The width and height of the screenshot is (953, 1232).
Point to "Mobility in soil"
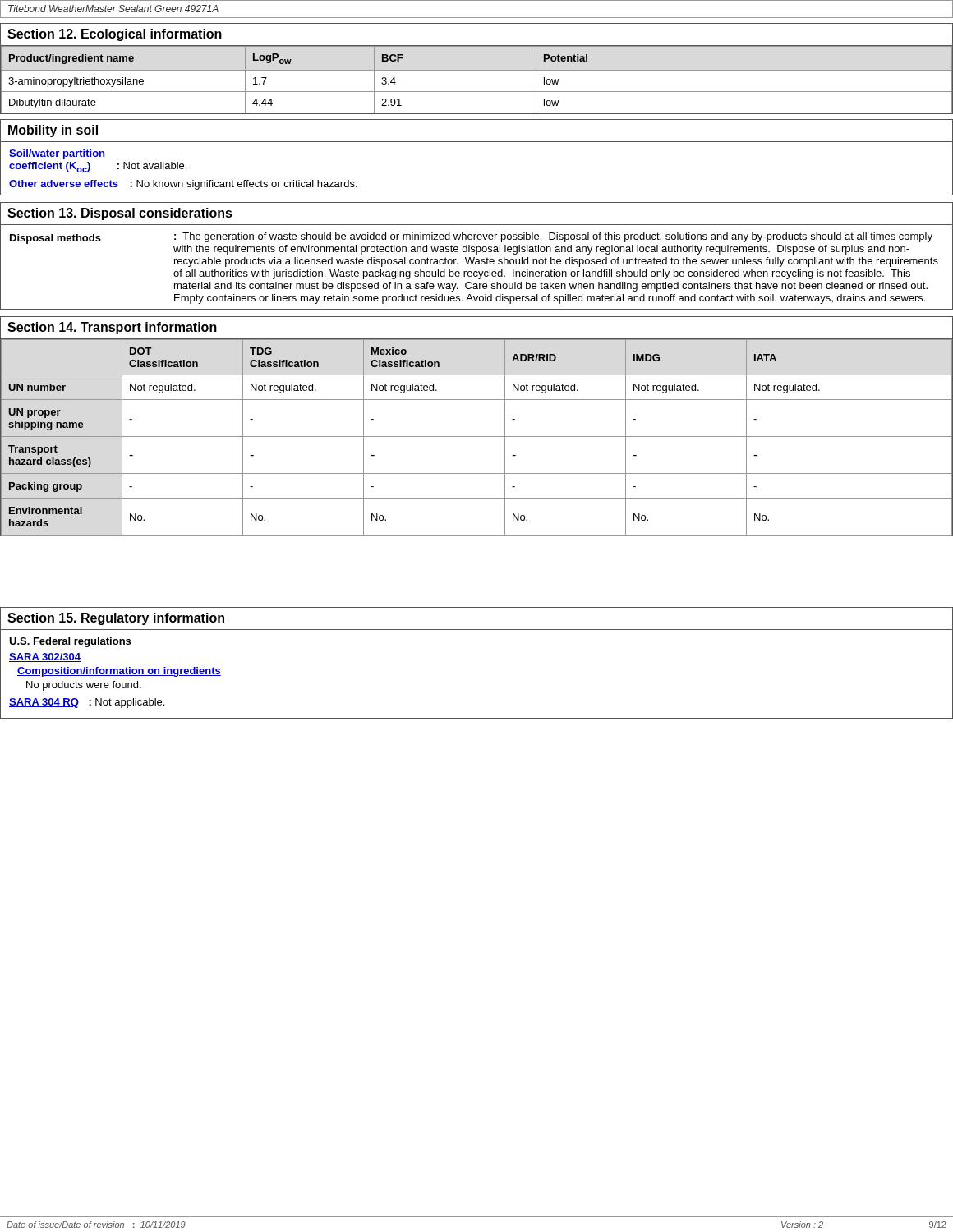[x=53, y=130]
